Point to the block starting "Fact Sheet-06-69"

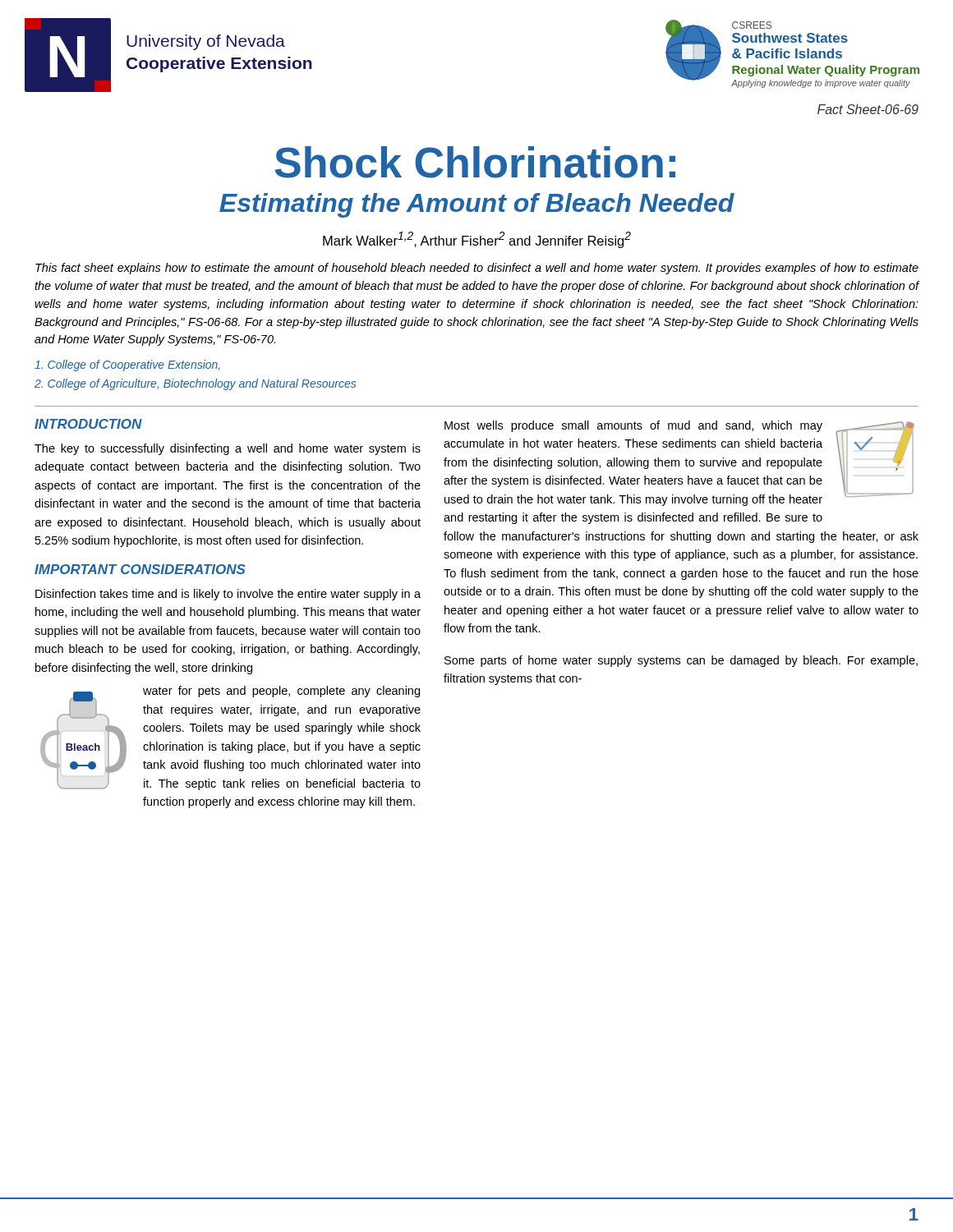pos(868,110)
